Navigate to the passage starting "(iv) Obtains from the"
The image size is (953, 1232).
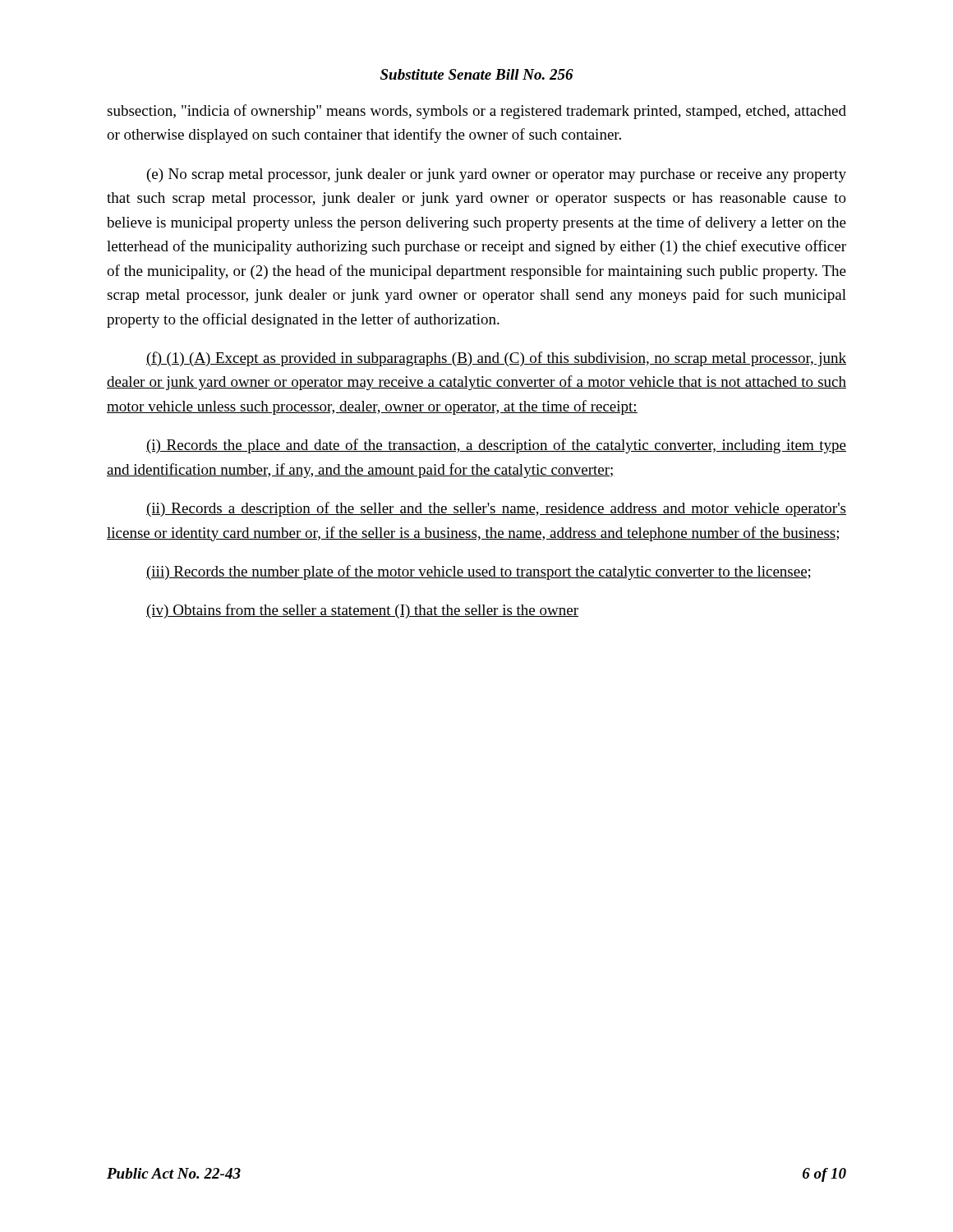pos(362,610)
